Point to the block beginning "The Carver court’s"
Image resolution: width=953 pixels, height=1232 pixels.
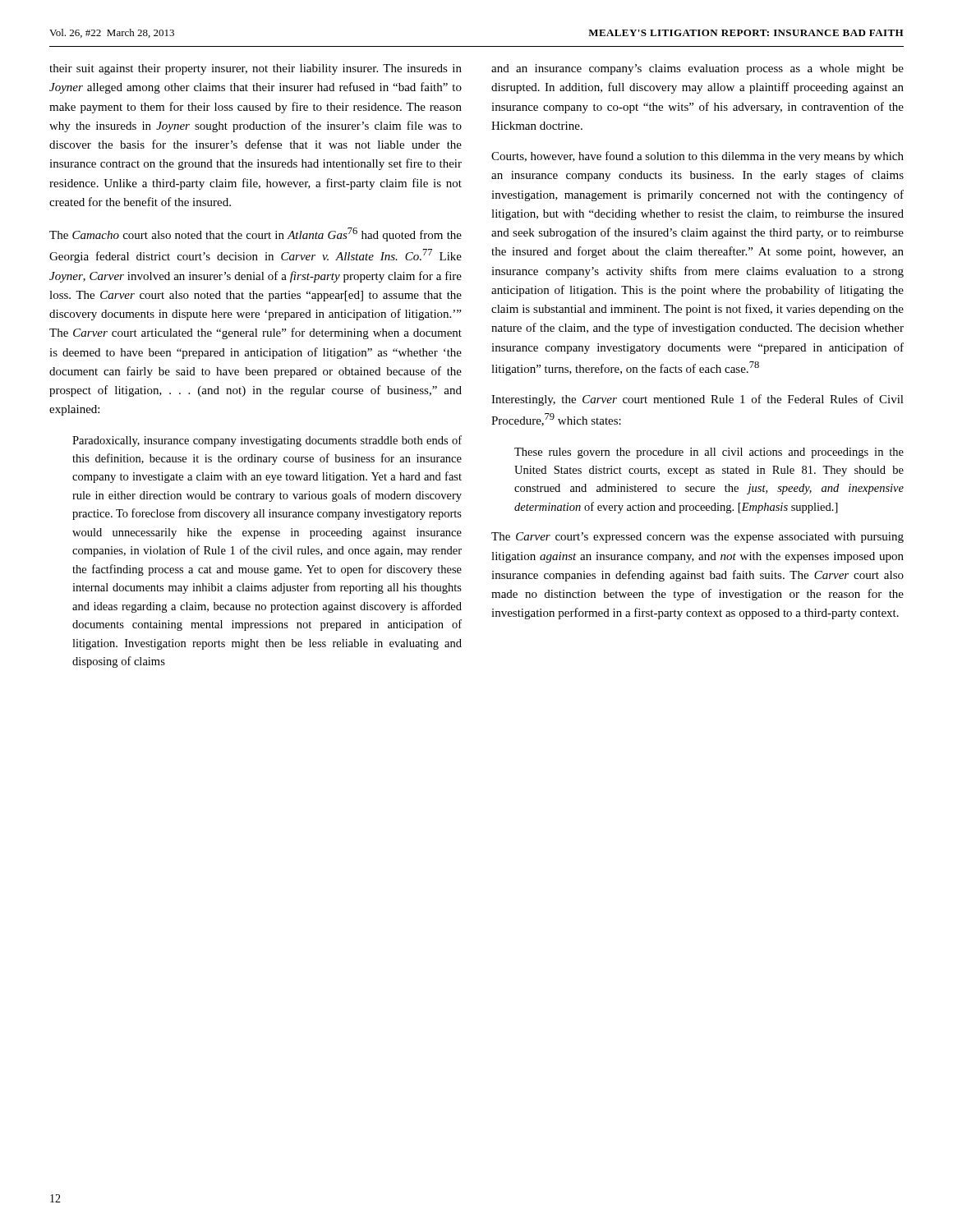[x=698, y=575]
